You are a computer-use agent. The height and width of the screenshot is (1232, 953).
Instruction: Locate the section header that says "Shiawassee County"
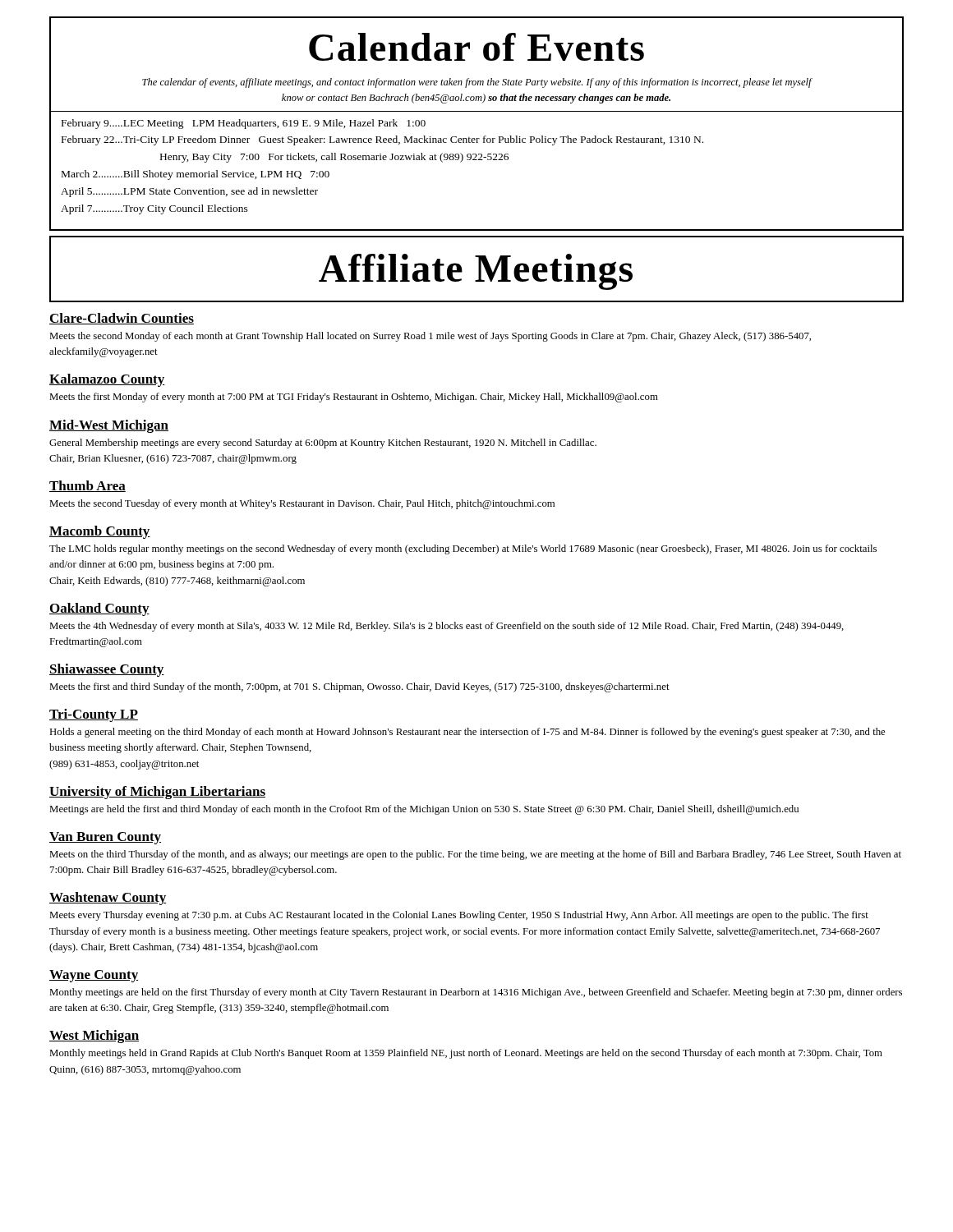coord(106,669)
